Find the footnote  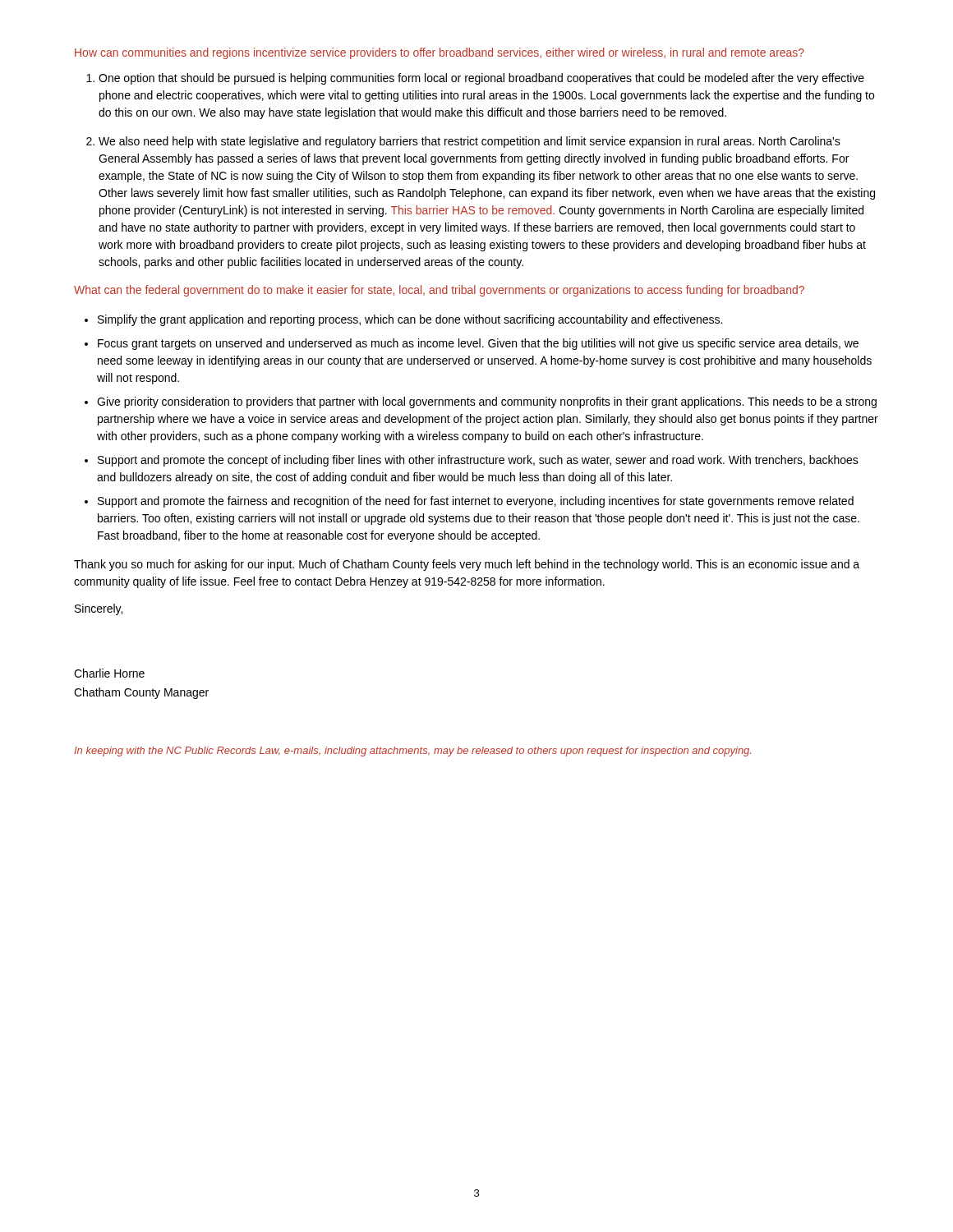[476, 750]
